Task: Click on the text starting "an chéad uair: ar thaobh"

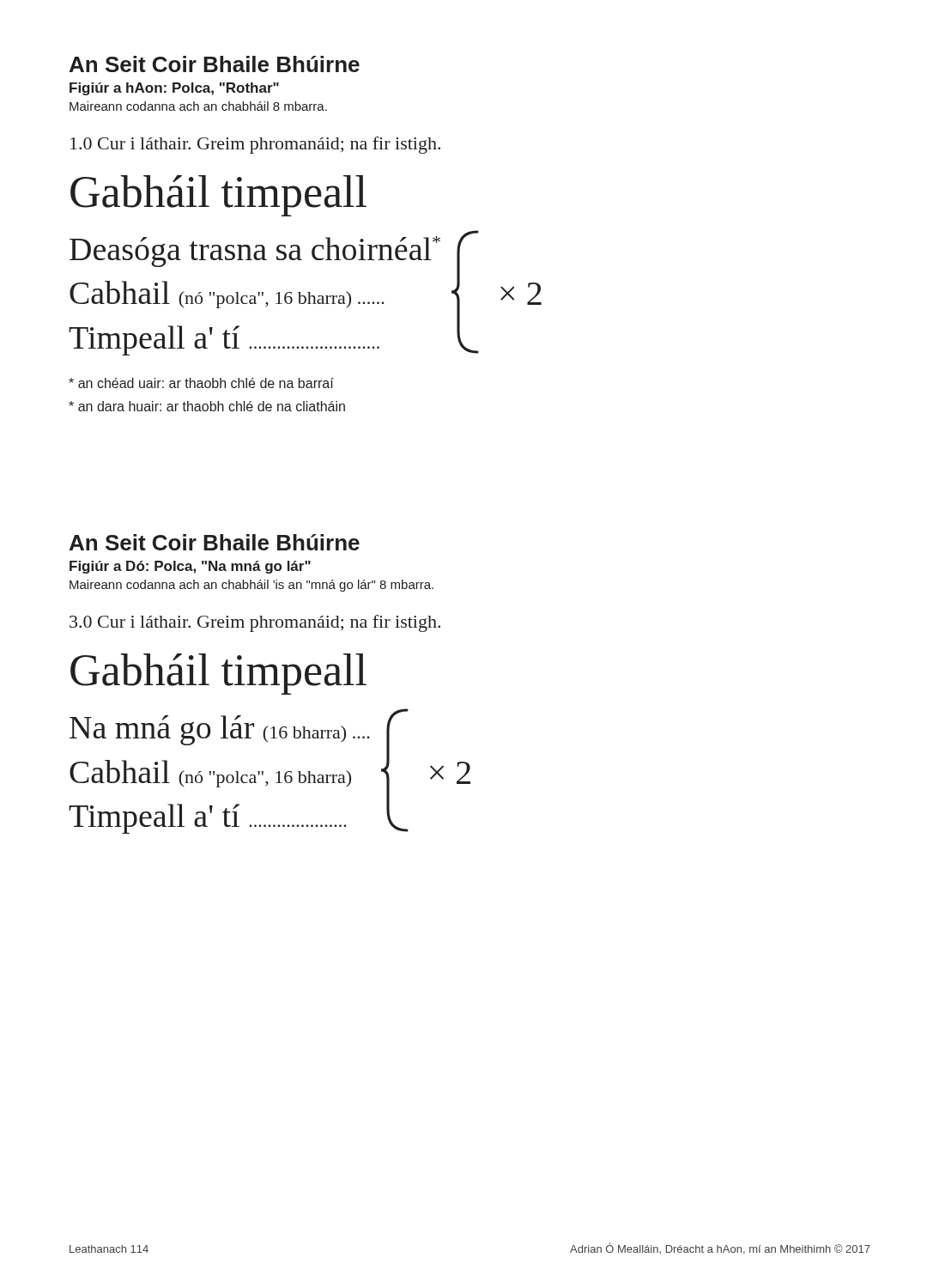Action: click(x=201, y=383)
